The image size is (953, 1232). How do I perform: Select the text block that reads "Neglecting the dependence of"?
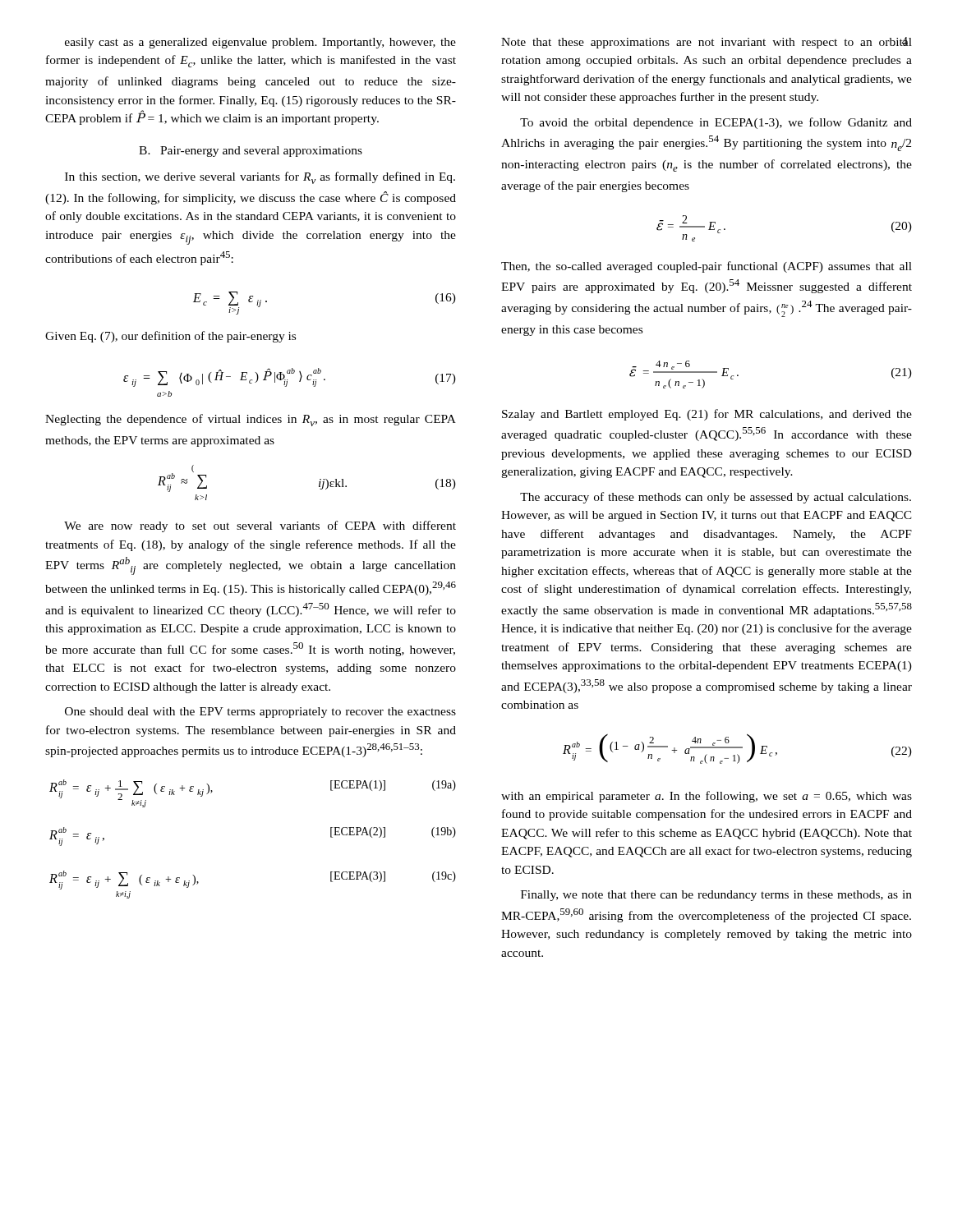(251, 430)
